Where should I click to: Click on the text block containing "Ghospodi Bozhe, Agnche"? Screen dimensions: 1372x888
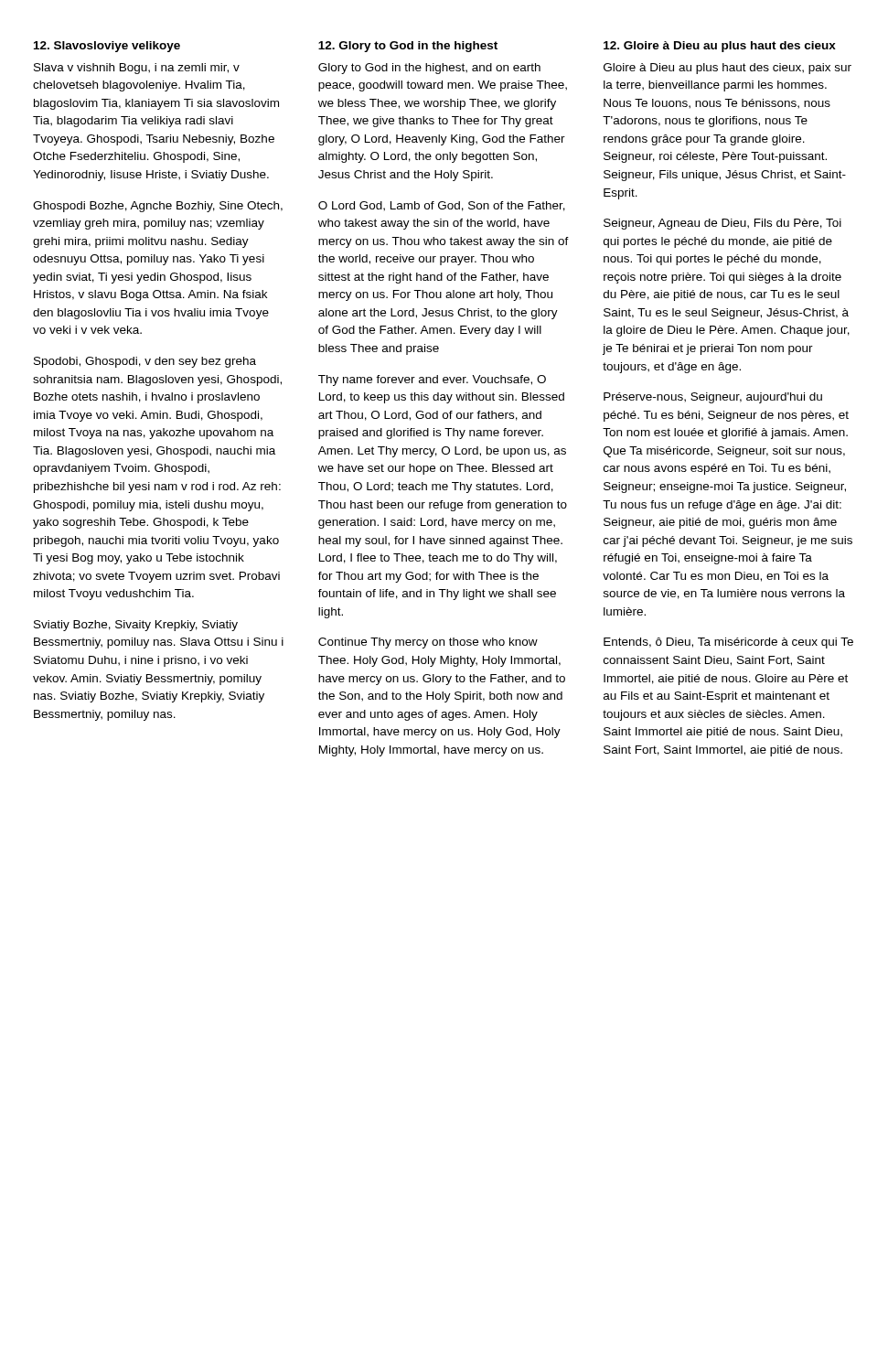158,267
